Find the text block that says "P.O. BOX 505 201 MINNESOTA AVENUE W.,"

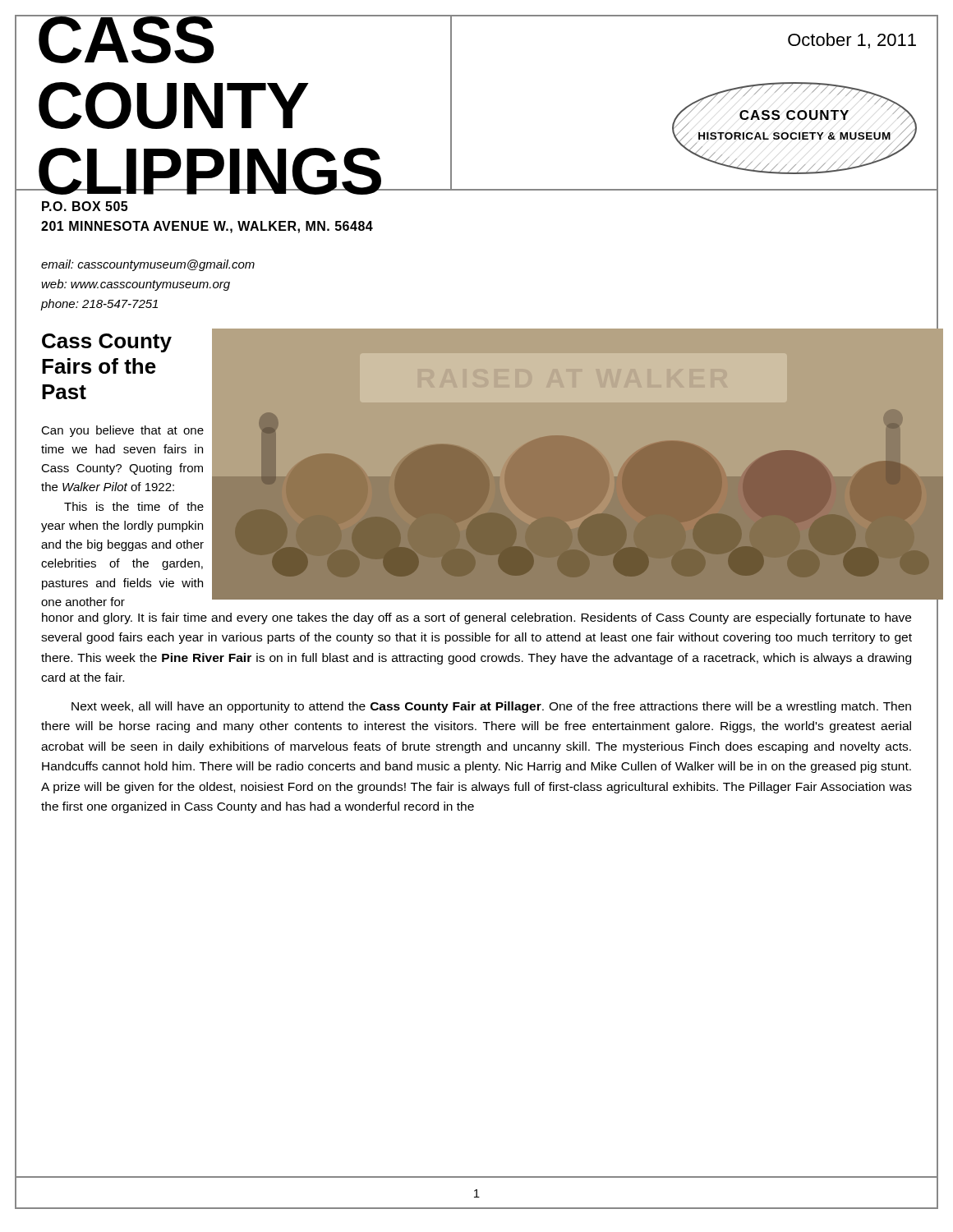(x=238, y=217)
